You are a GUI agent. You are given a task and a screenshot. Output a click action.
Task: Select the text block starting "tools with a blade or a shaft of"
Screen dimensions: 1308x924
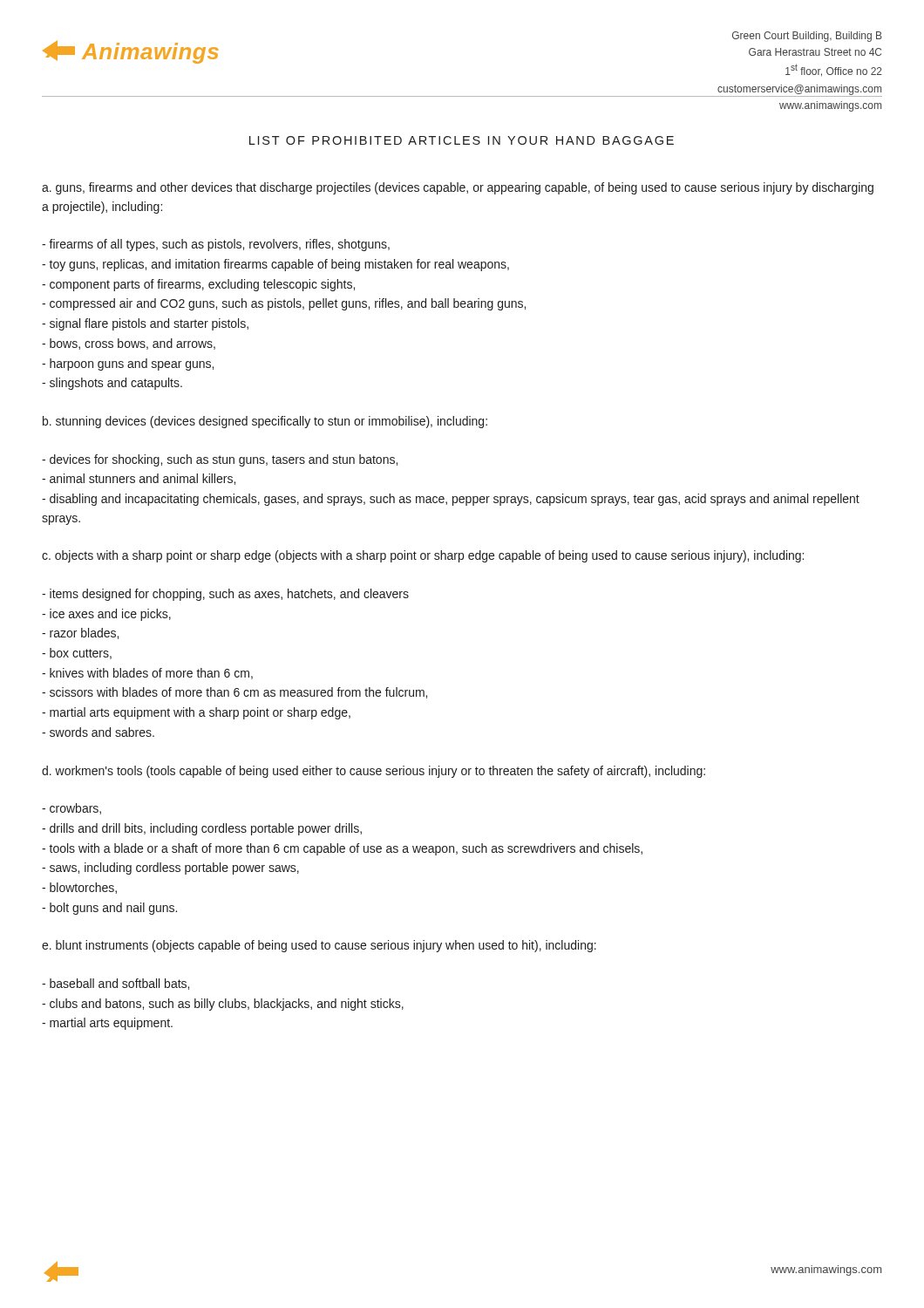coord(343,848)
